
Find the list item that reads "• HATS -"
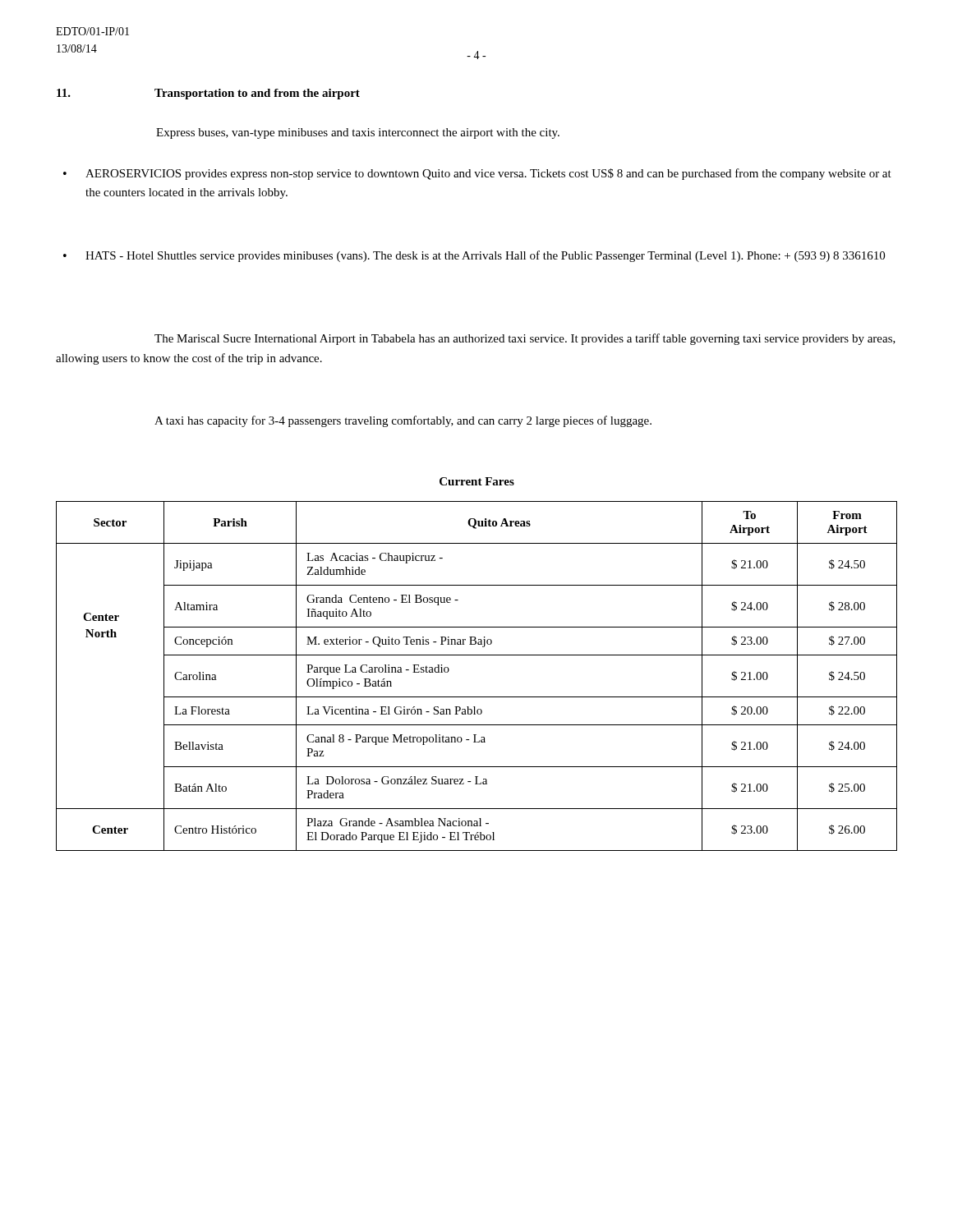coord(476,257)
